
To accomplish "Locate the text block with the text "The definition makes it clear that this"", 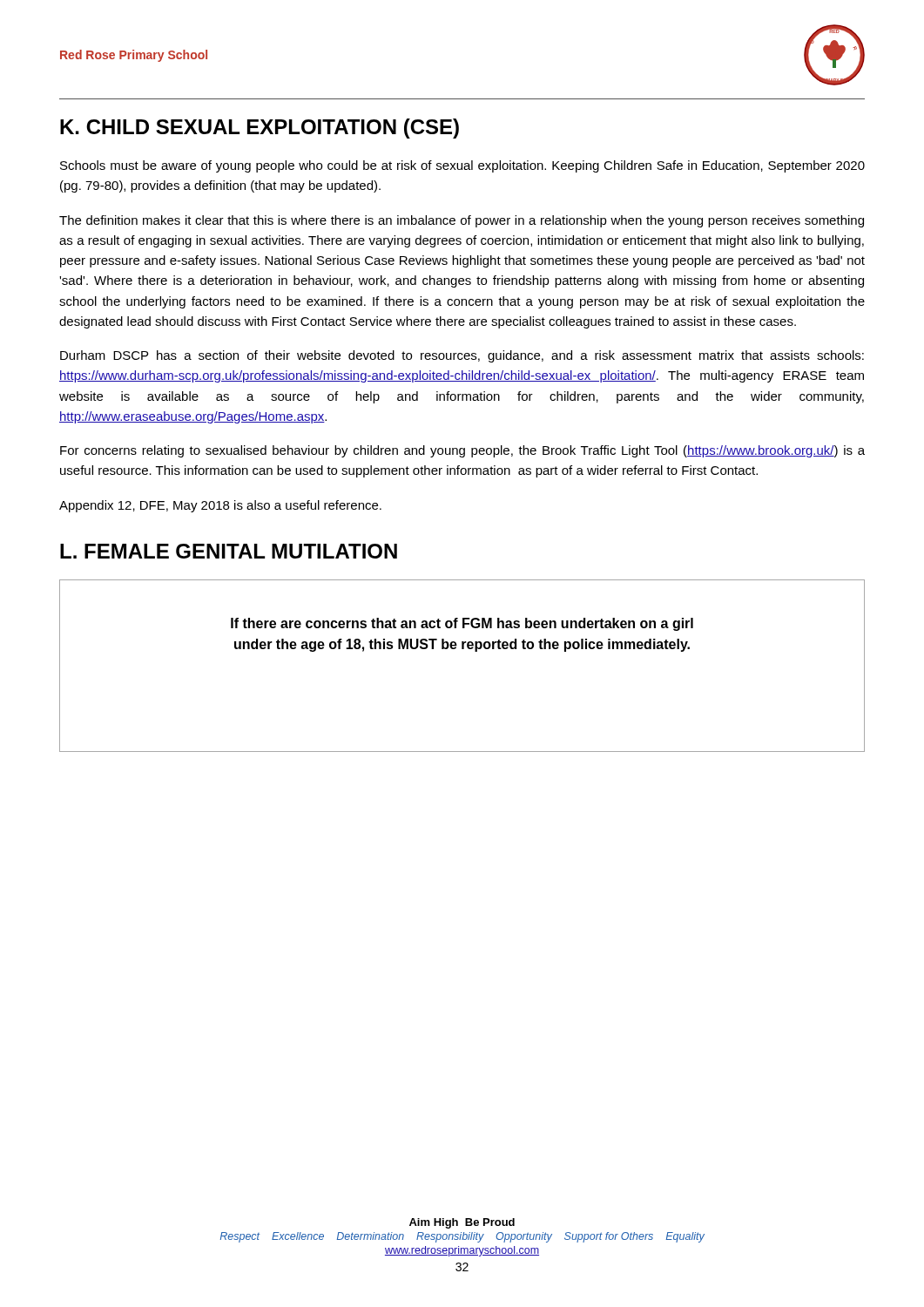I will 462,270.
